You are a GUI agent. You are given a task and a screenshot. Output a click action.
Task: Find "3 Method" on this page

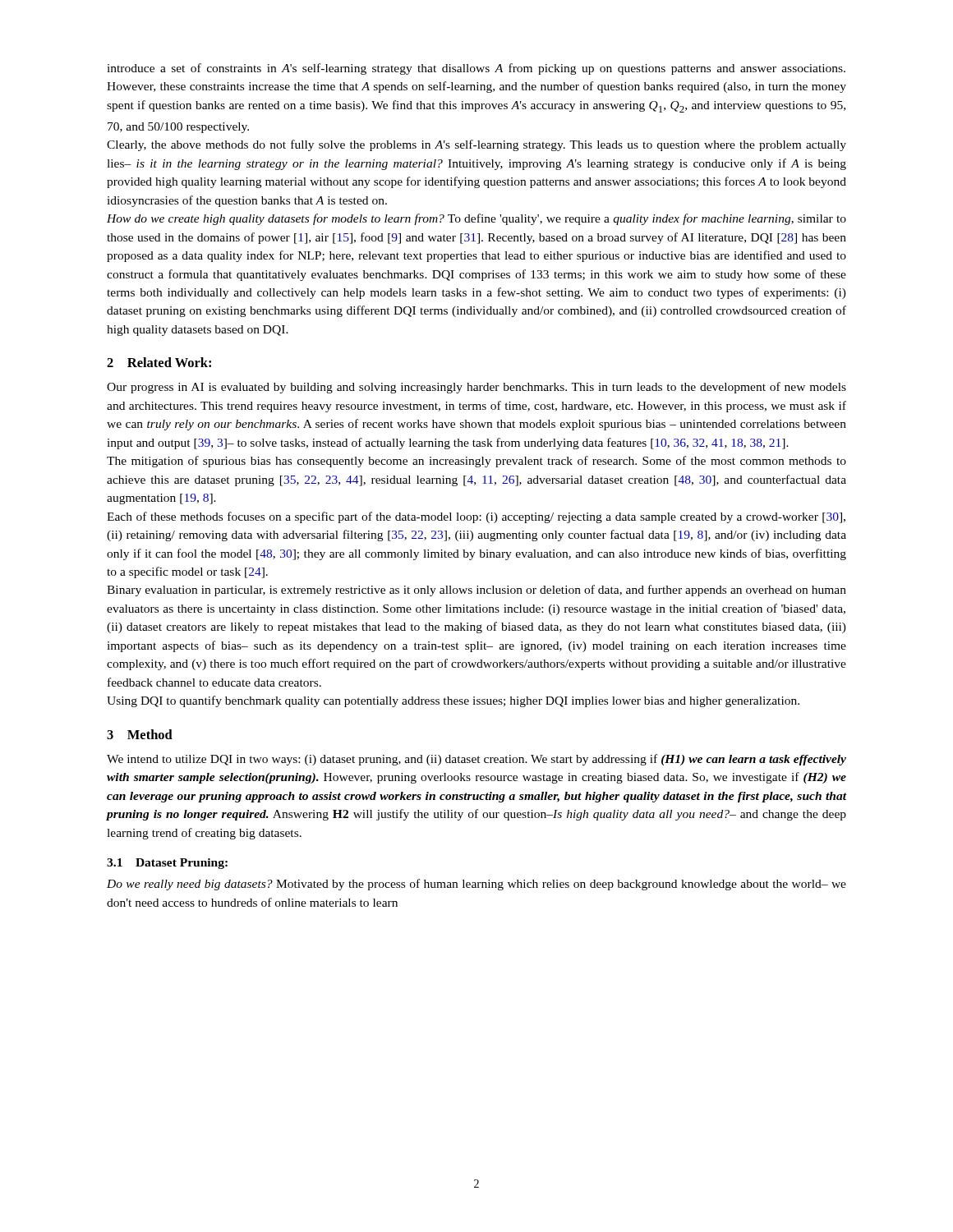140,734
